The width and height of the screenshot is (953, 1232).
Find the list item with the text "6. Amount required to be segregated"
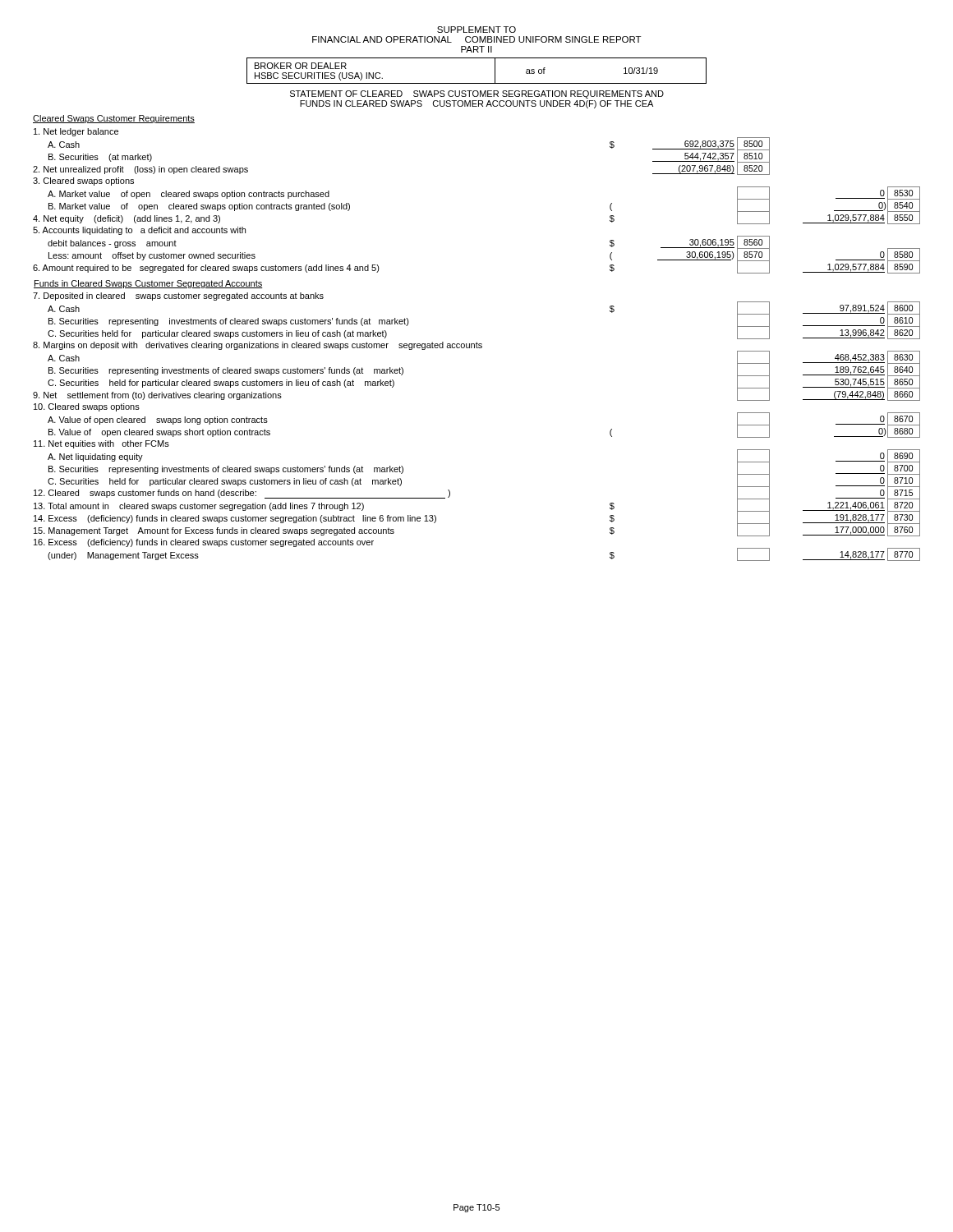(206, 267)
